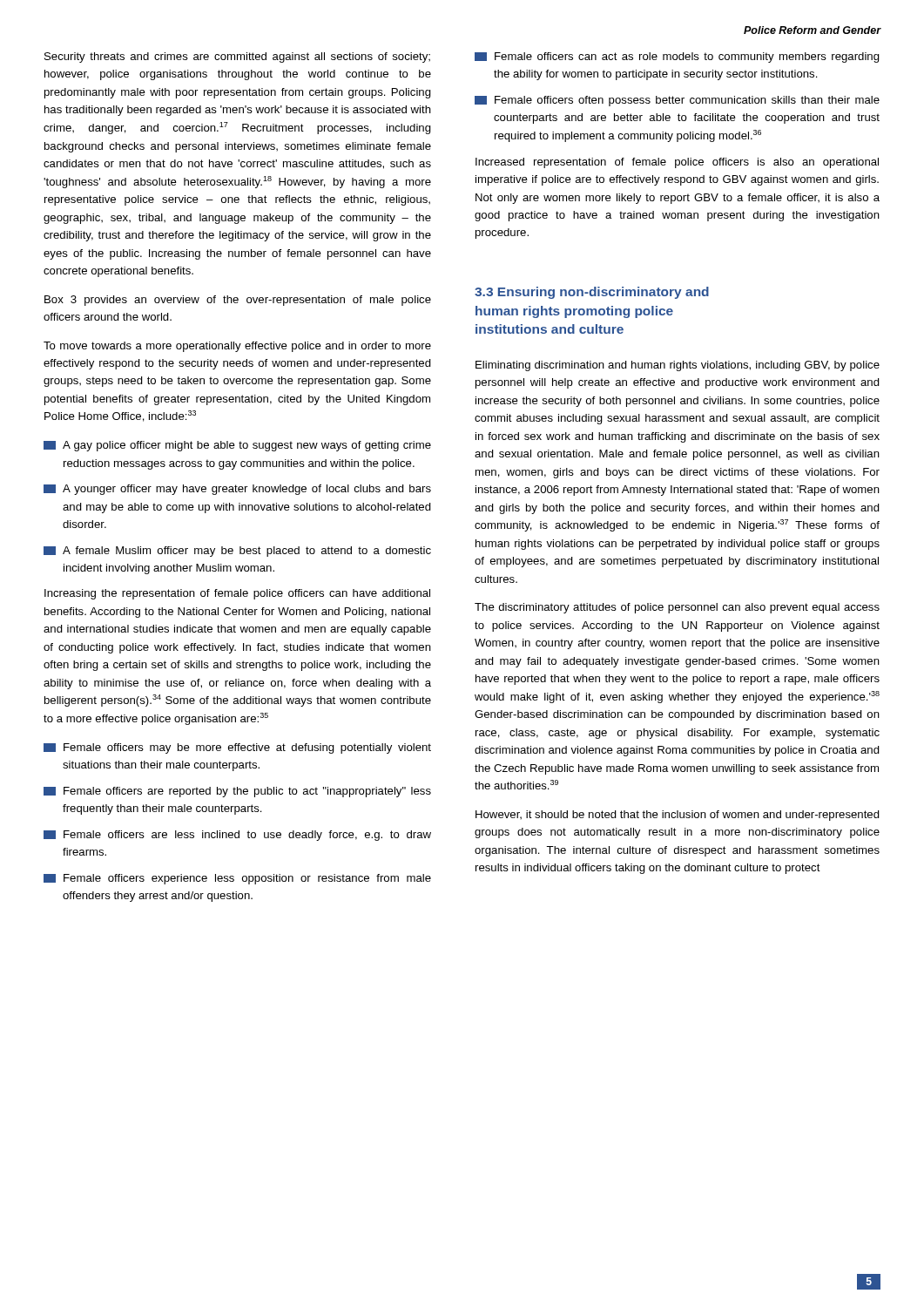Image resolution: width=924 pixels, height=1307 pixels.
Task: Point to the text block starting "To move towards a more operationally"
Action: [237, 381]
